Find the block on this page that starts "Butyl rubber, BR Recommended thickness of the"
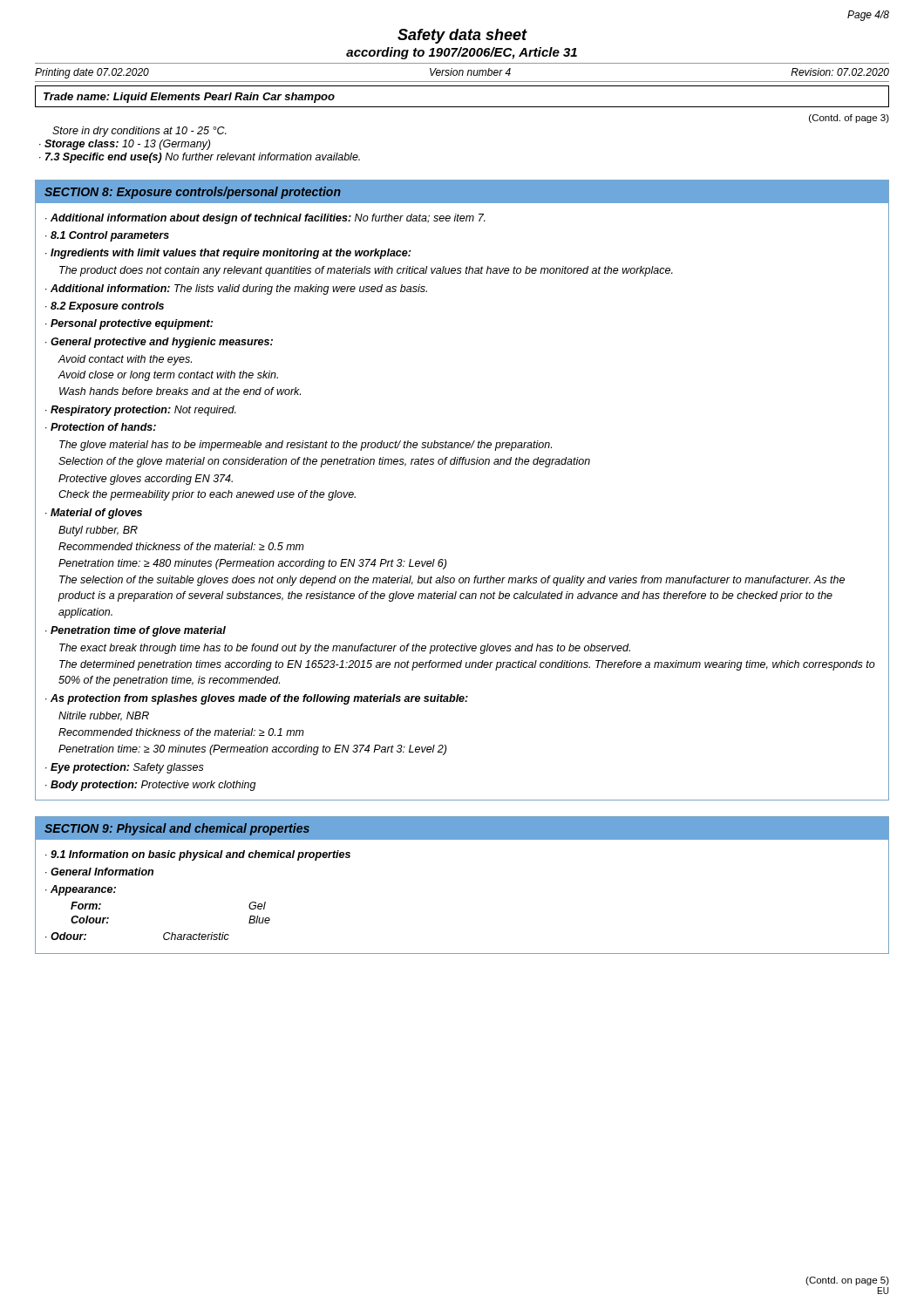 [452, 571]
